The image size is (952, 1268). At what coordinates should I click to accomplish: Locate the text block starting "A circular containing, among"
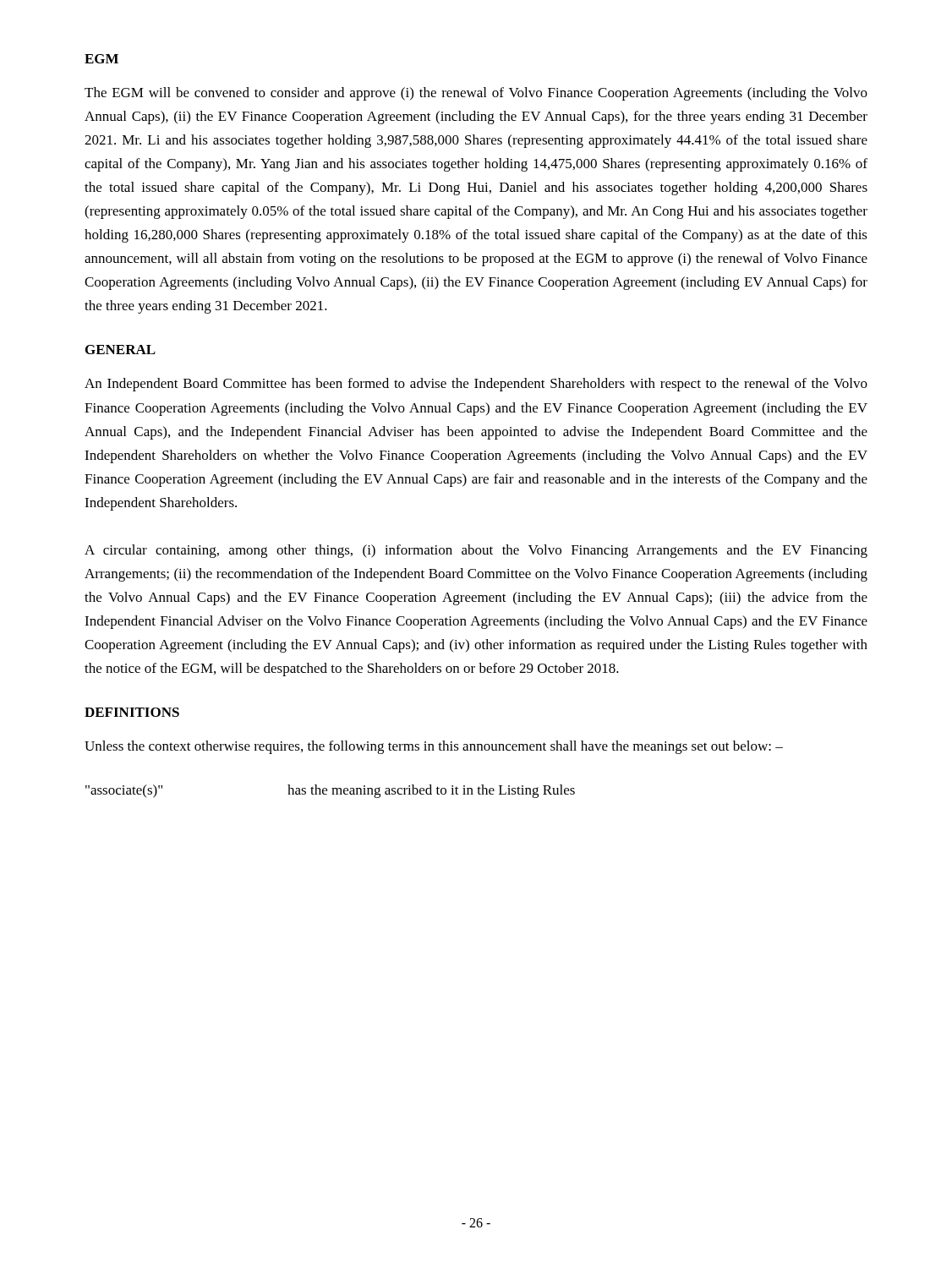coord(476,609)
